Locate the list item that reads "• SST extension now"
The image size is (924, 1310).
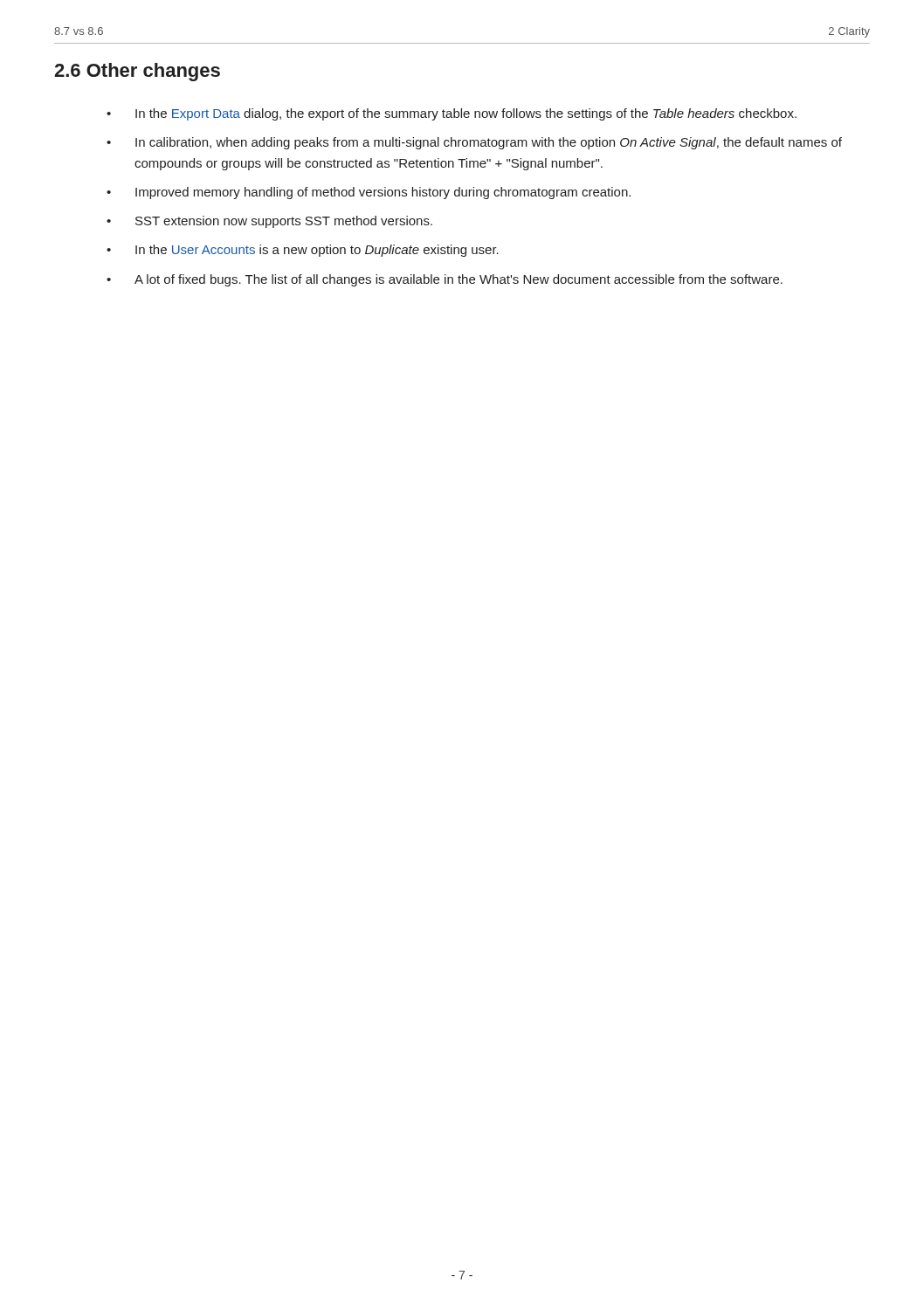(x=269, y=222)
